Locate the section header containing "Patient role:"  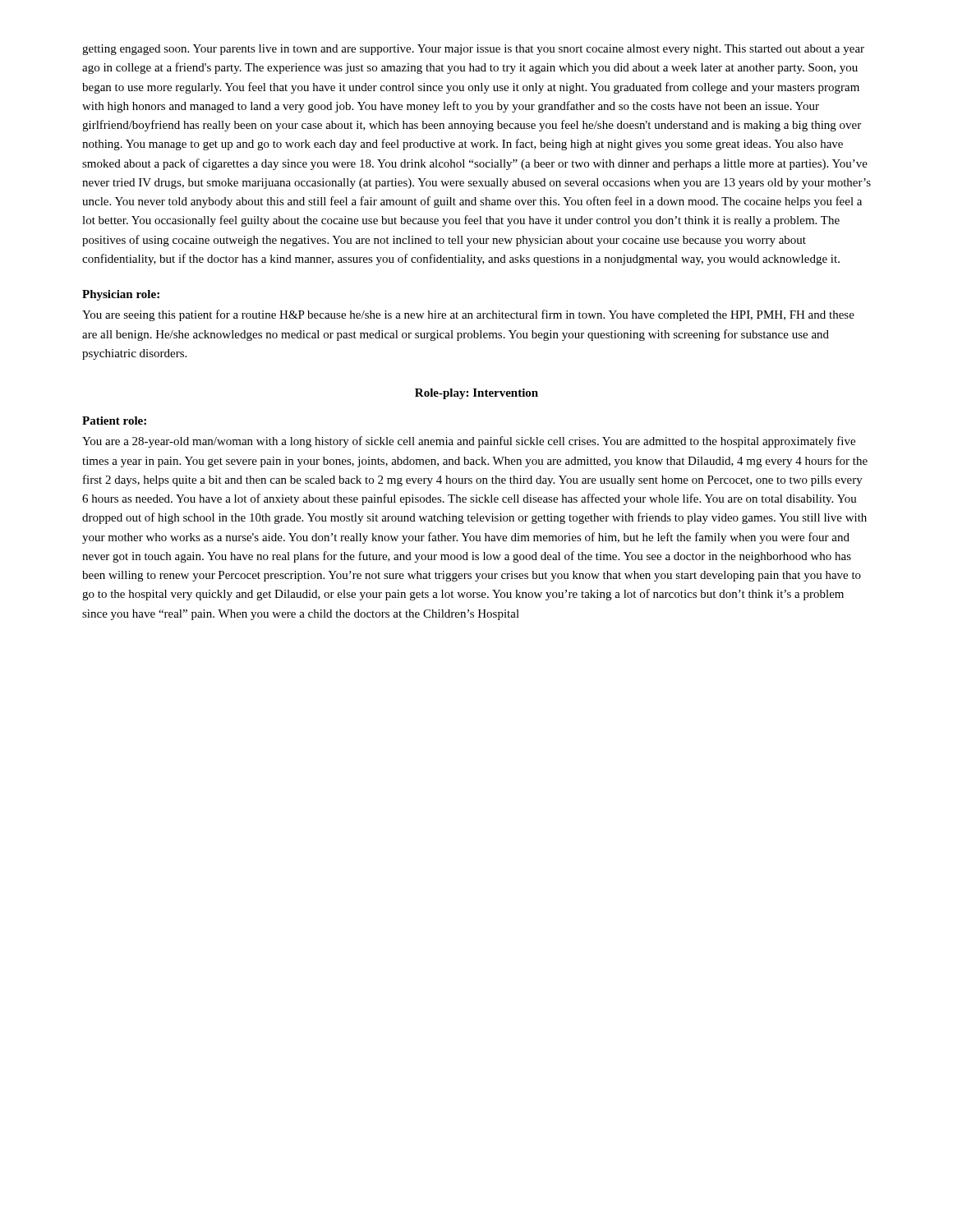[115, 421]
